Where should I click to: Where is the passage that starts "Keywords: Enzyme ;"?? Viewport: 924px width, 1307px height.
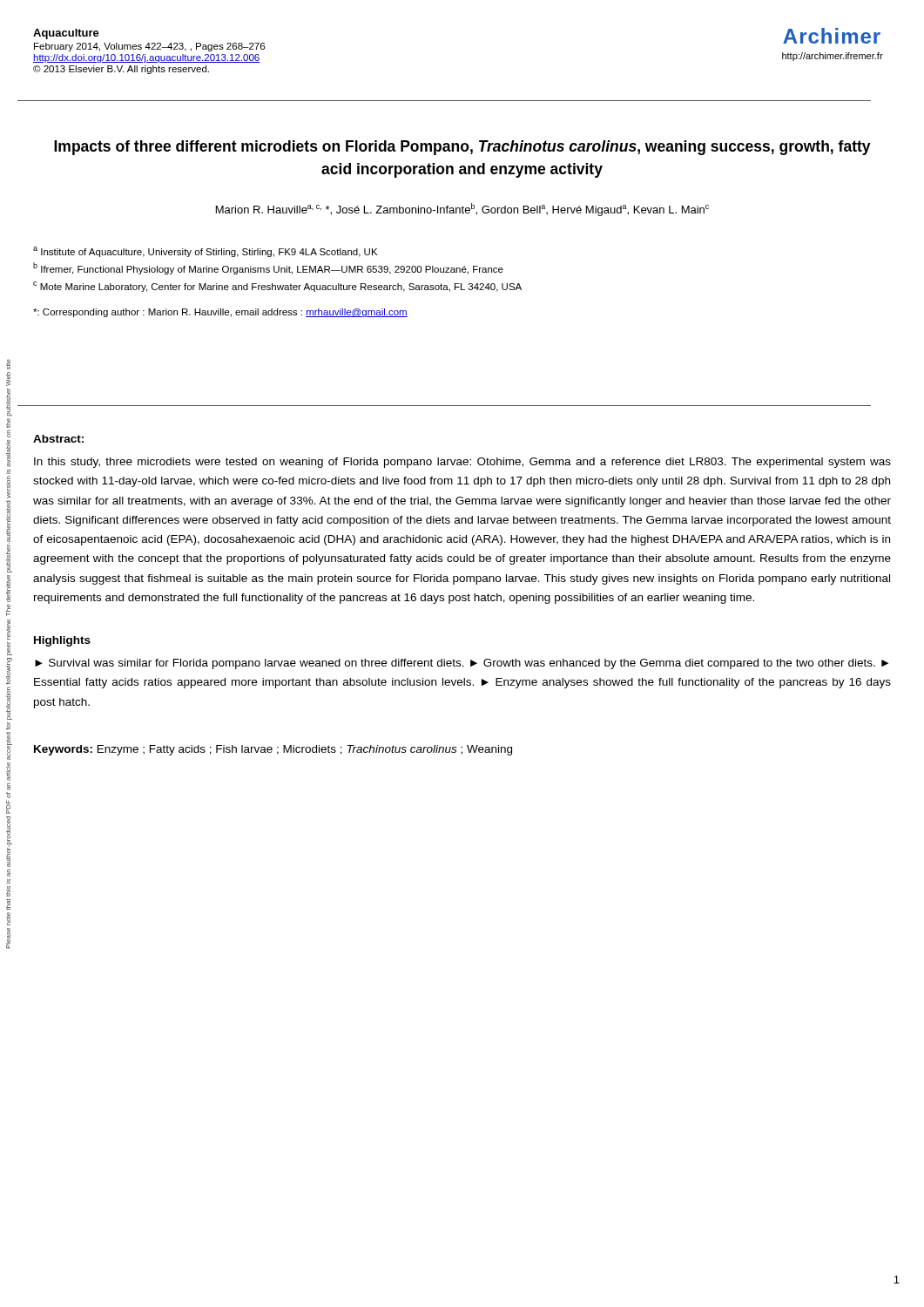pyautogui.click(x=273, y=749)
